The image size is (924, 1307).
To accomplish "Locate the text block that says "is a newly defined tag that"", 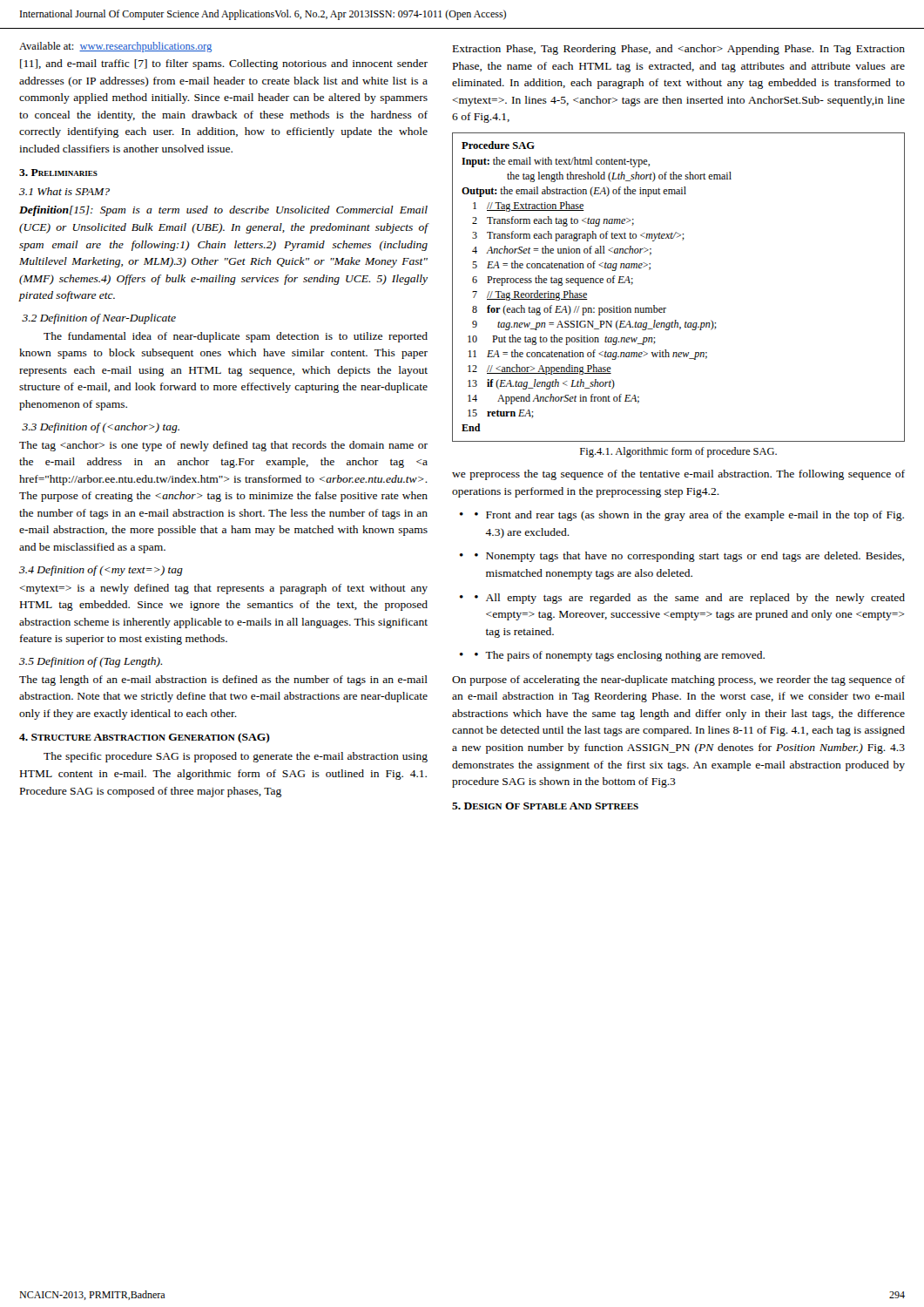I will click(223, 613).
